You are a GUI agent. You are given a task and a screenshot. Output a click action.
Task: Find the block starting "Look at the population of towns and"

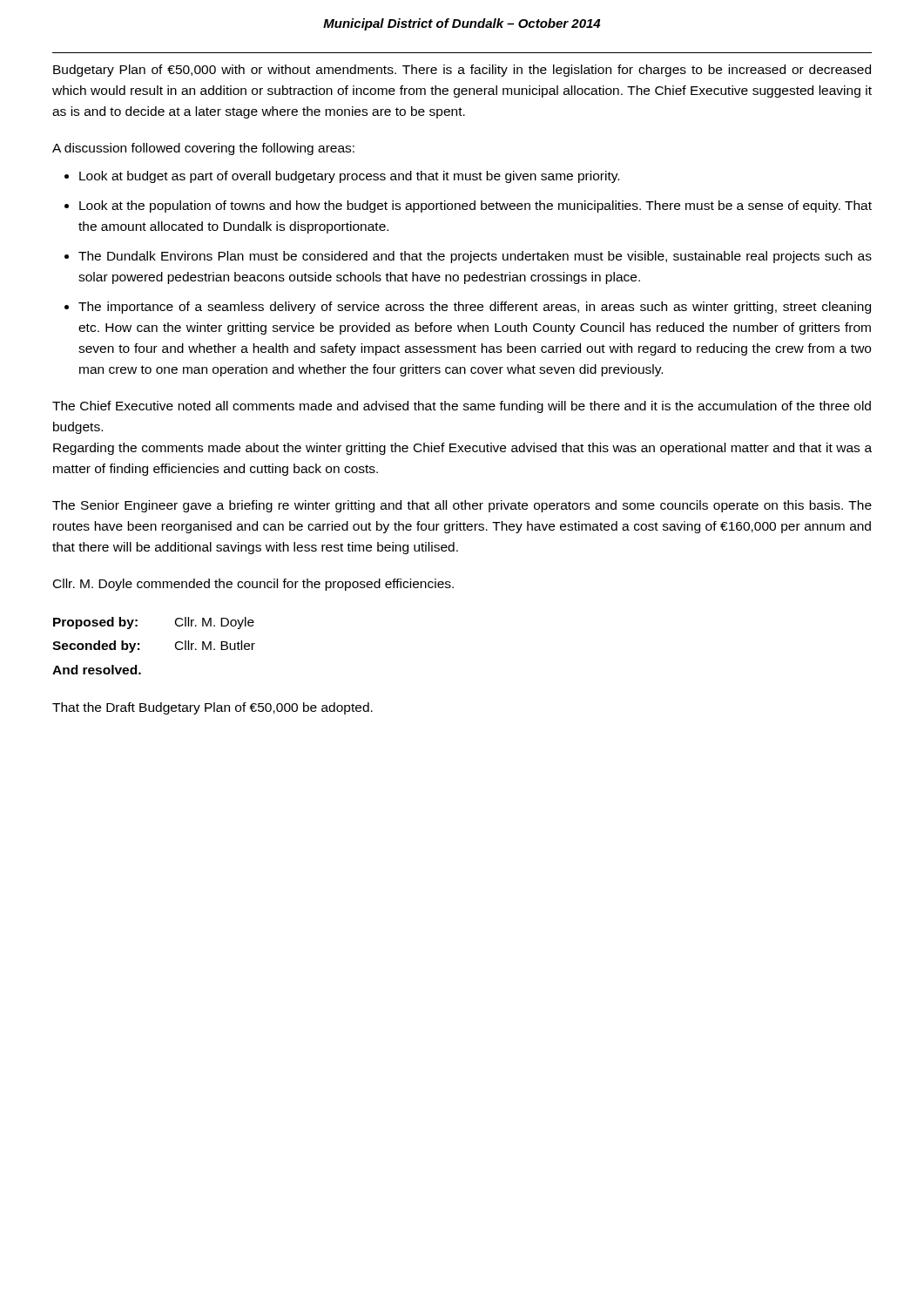coord(475,216)
